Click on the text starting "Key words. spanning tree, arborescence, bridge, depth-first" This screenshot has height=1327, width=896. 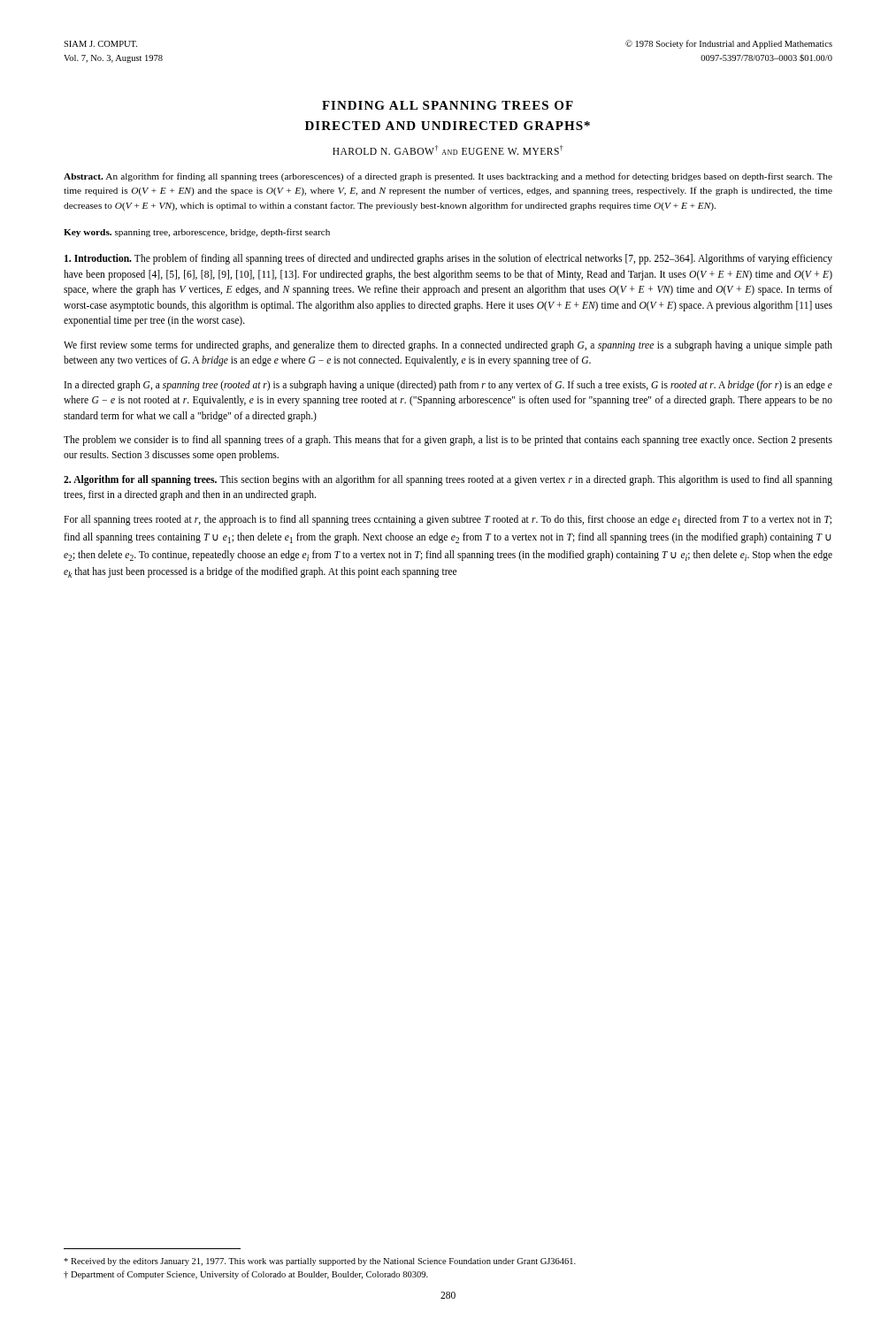197,232
